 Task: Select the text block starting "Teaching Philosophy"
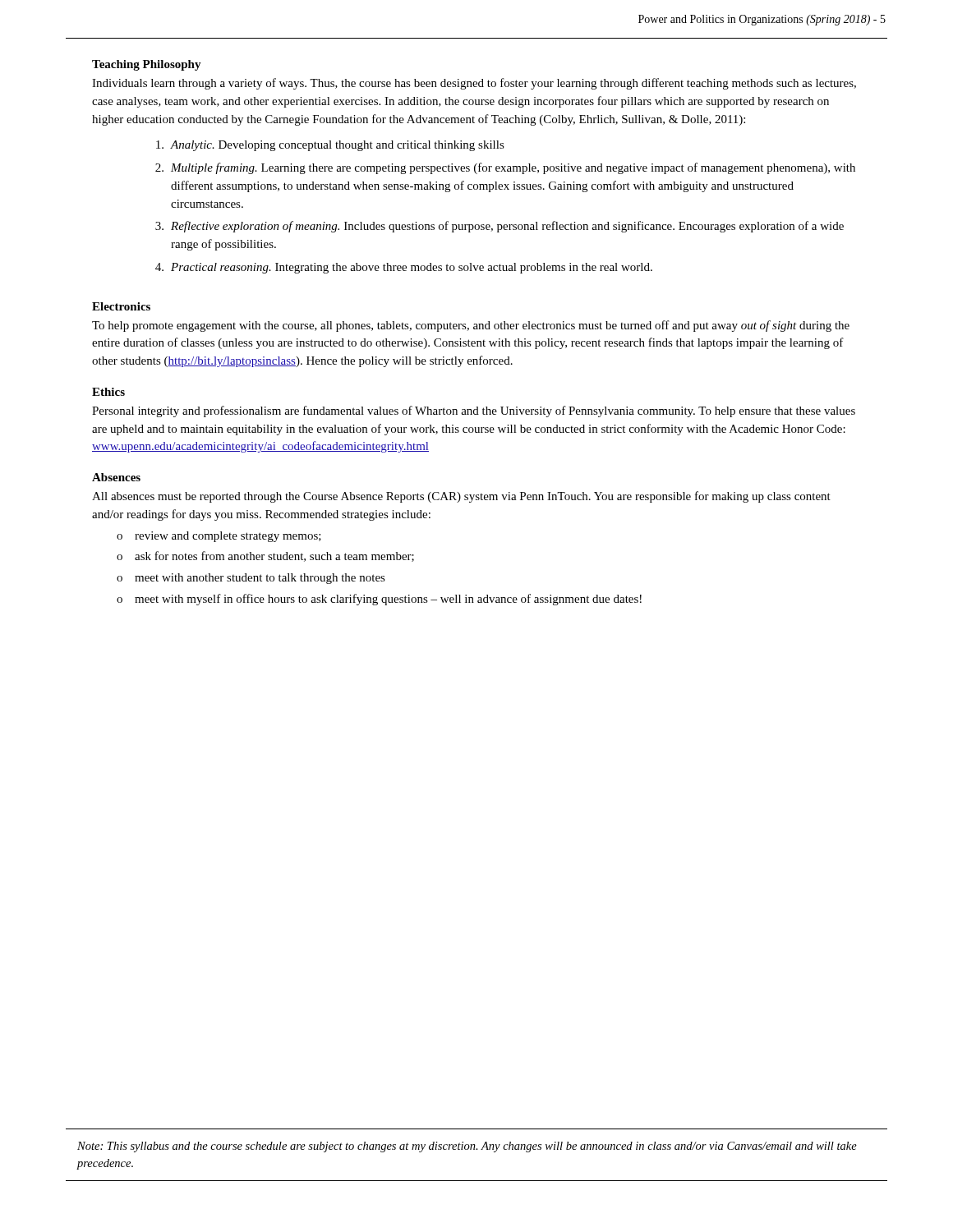click(146, 64)
